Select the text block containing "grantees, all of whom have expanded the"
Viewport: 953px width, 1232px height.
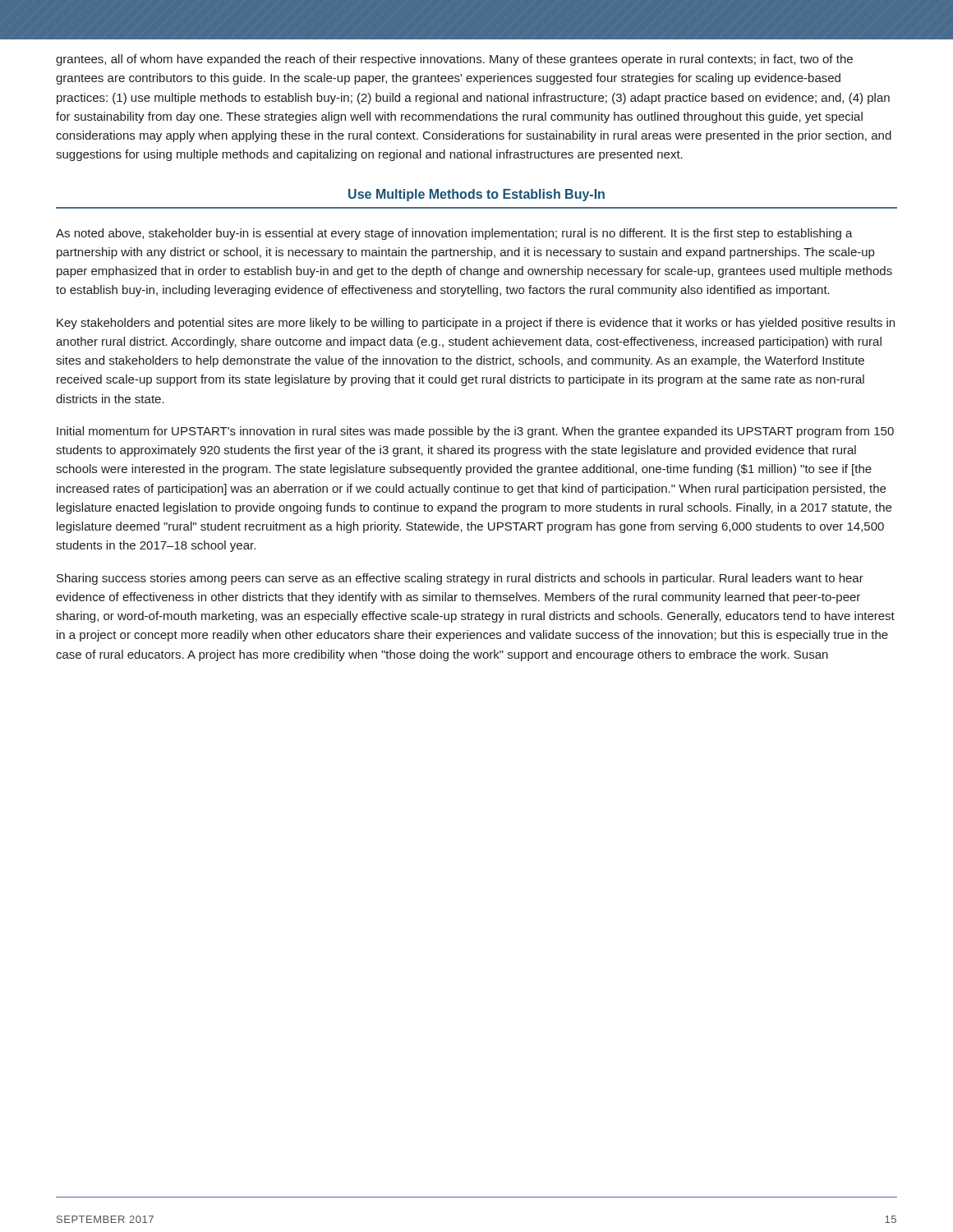tap(474, 106)
